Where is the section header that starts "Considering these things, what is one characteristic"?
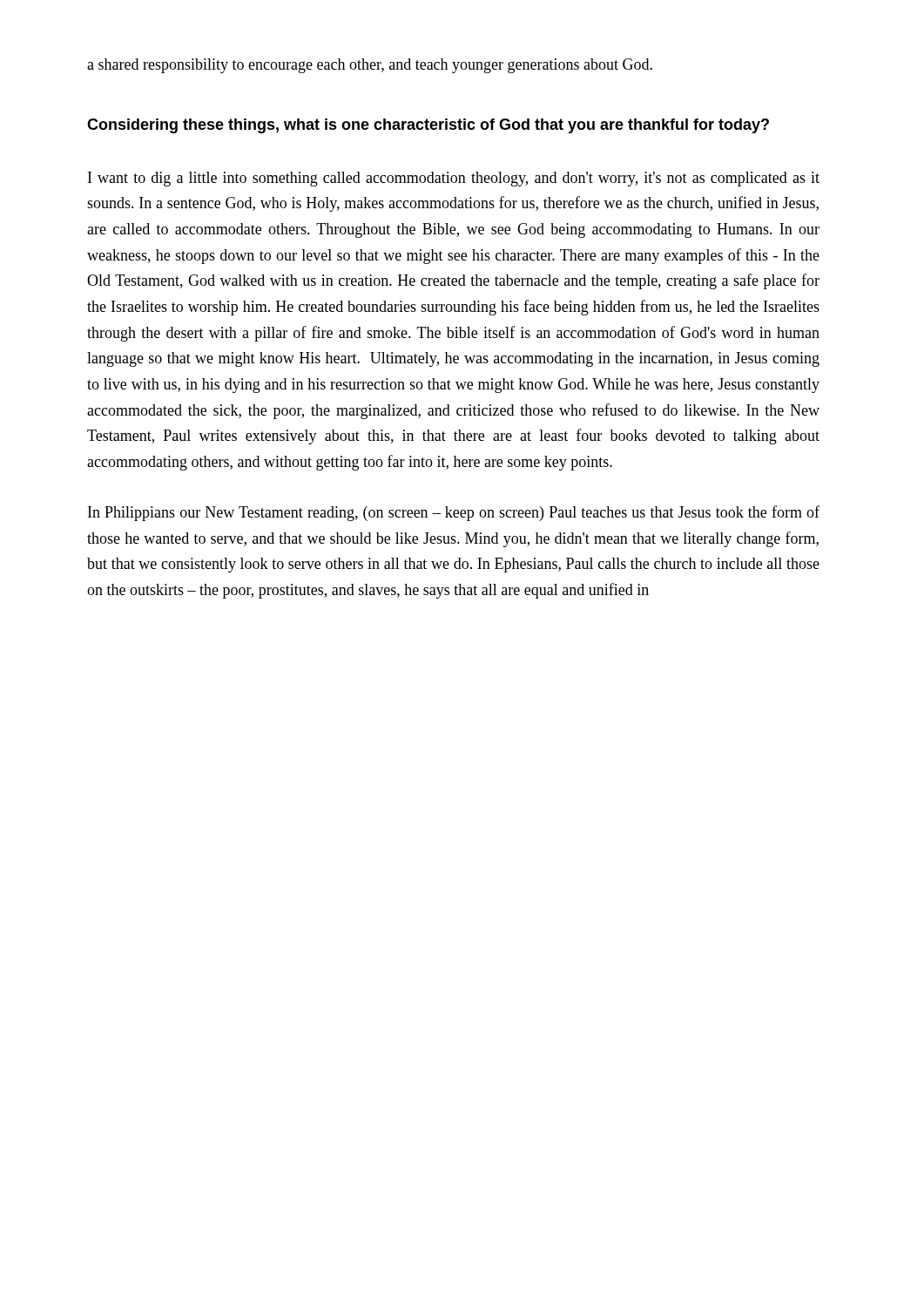Screen dimensions: 1307x924 pos(429,124)
